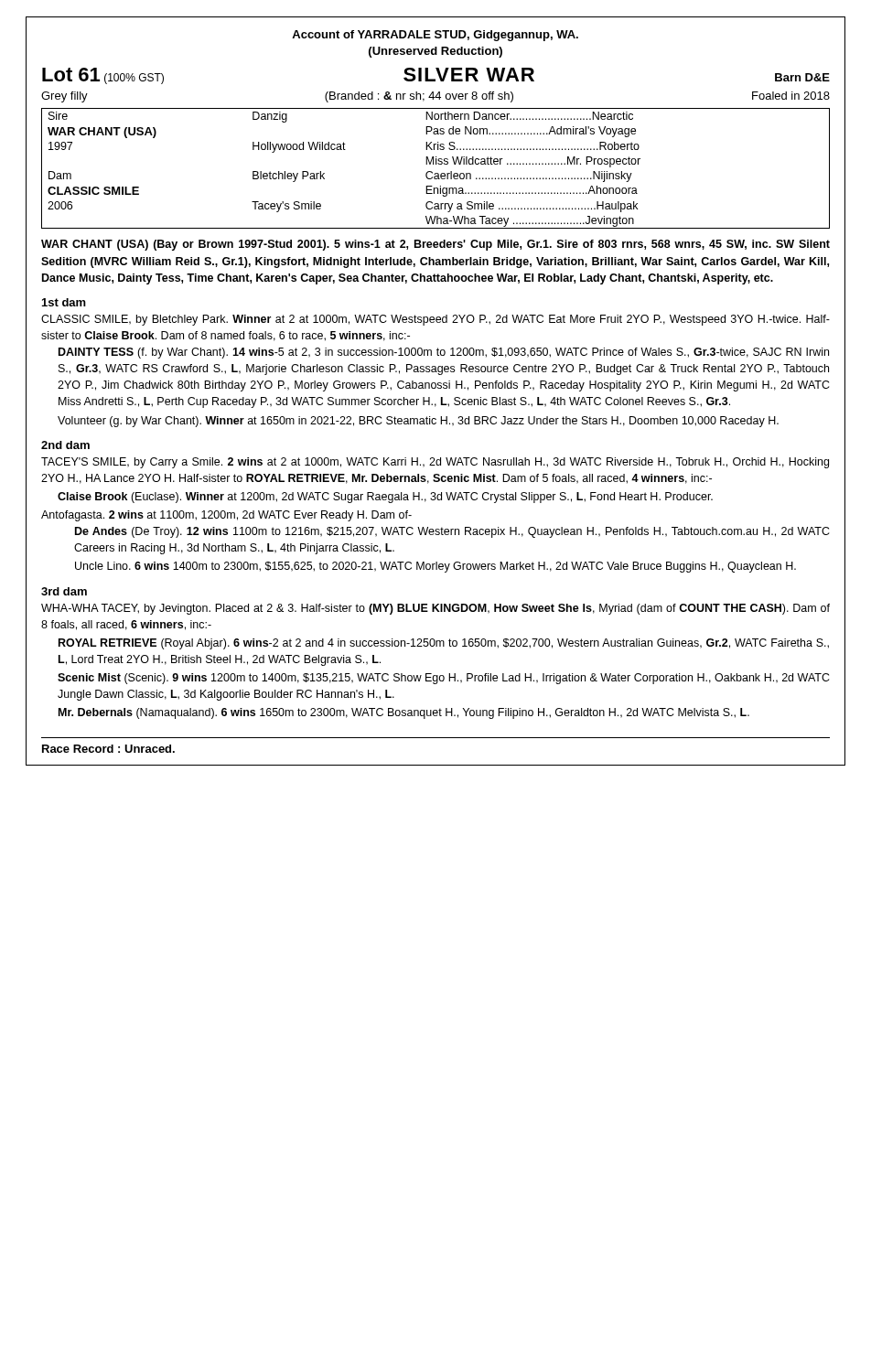Image resolution: width=871 pixels, height=1372 pixels.
Task: Find the text block that reads "Claise Brook (Euclase). Winner"
Action: 386,497
